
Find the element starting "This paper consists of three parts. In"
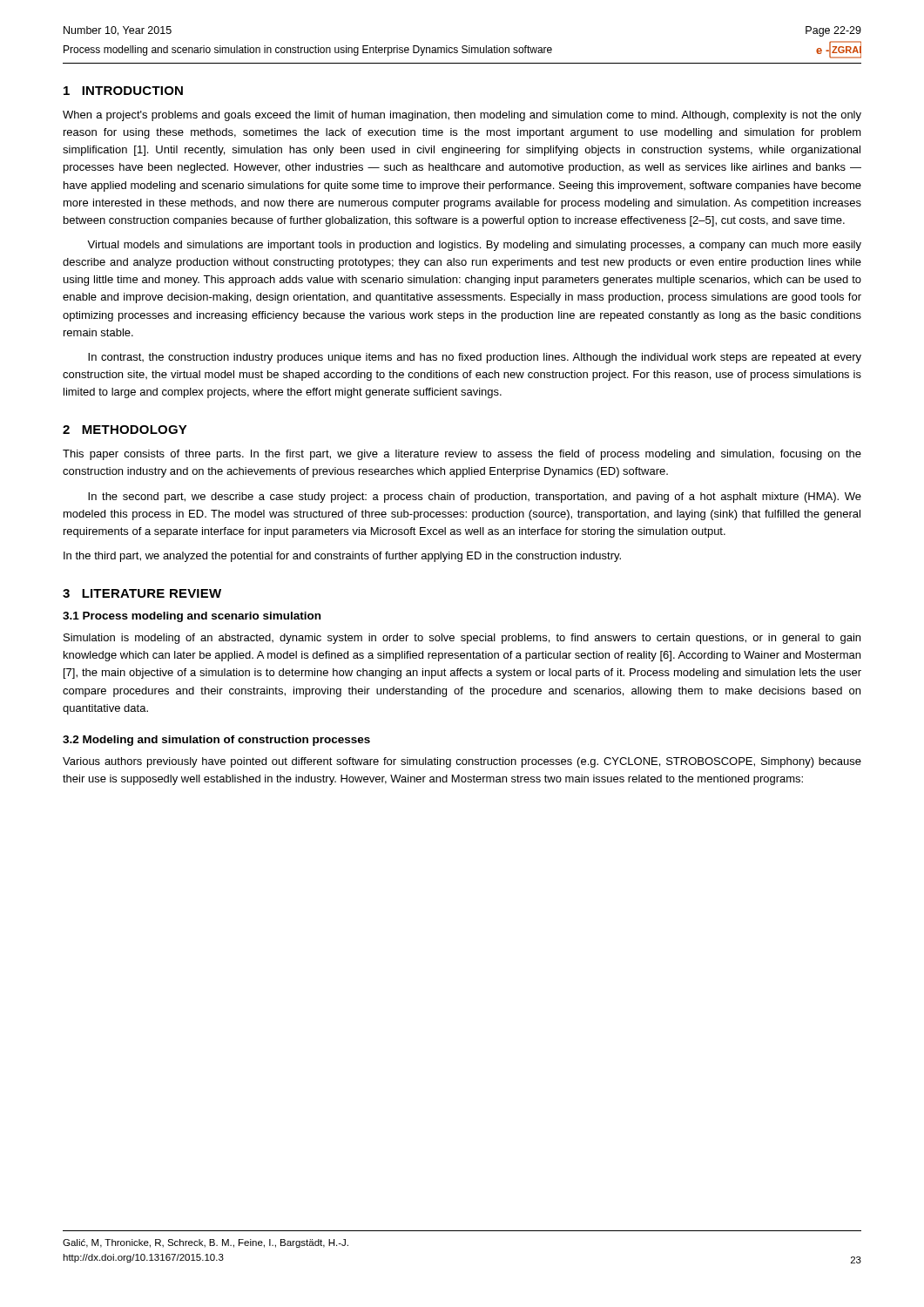[x=462, y=463]
